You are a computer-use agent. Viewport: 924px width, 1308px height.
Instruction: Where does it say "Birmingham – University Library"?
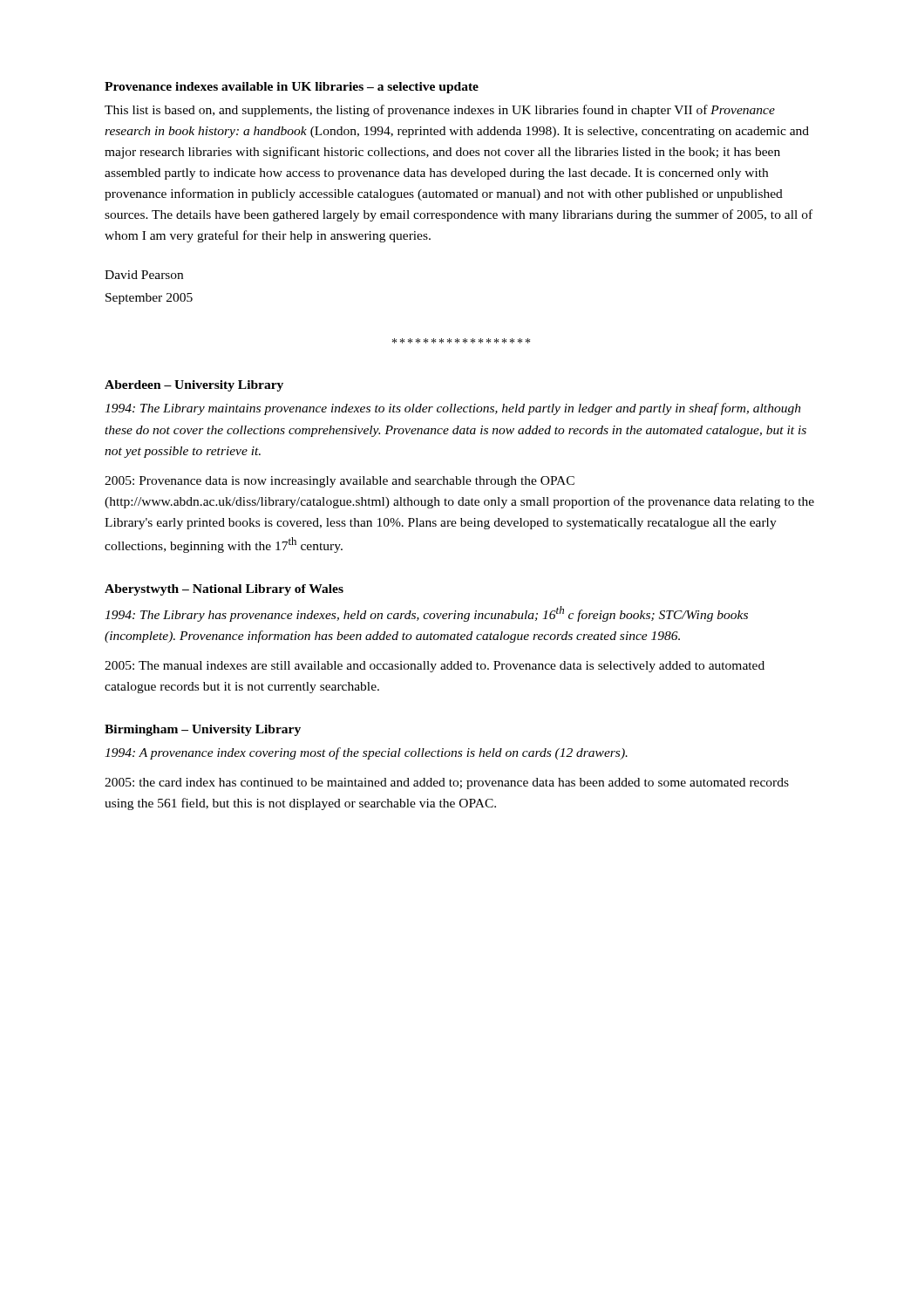[x=203, y=728]
